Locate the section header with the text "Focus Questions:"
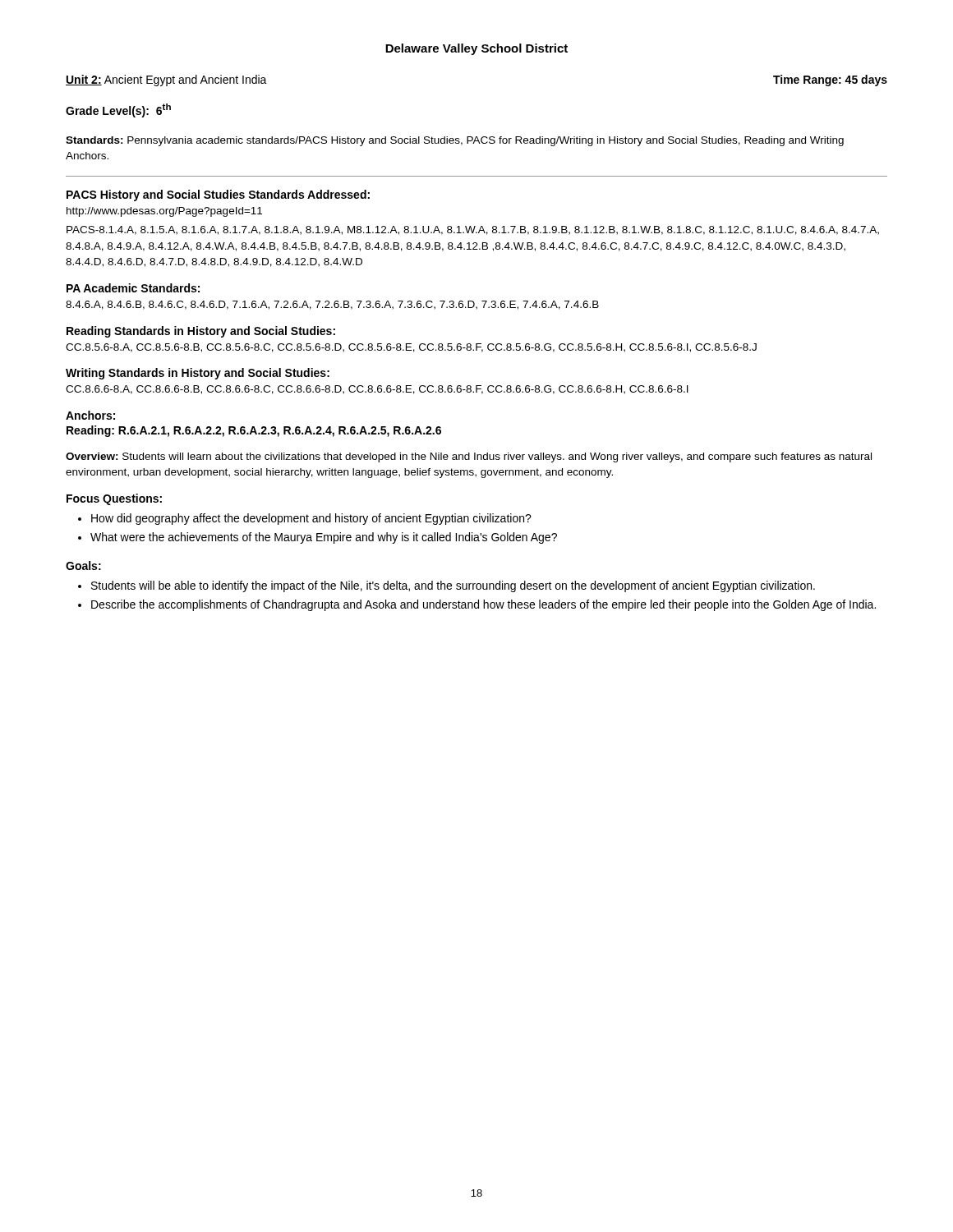Image resolution: width=953 pixels, height=1232 pixels. (114, 498)
